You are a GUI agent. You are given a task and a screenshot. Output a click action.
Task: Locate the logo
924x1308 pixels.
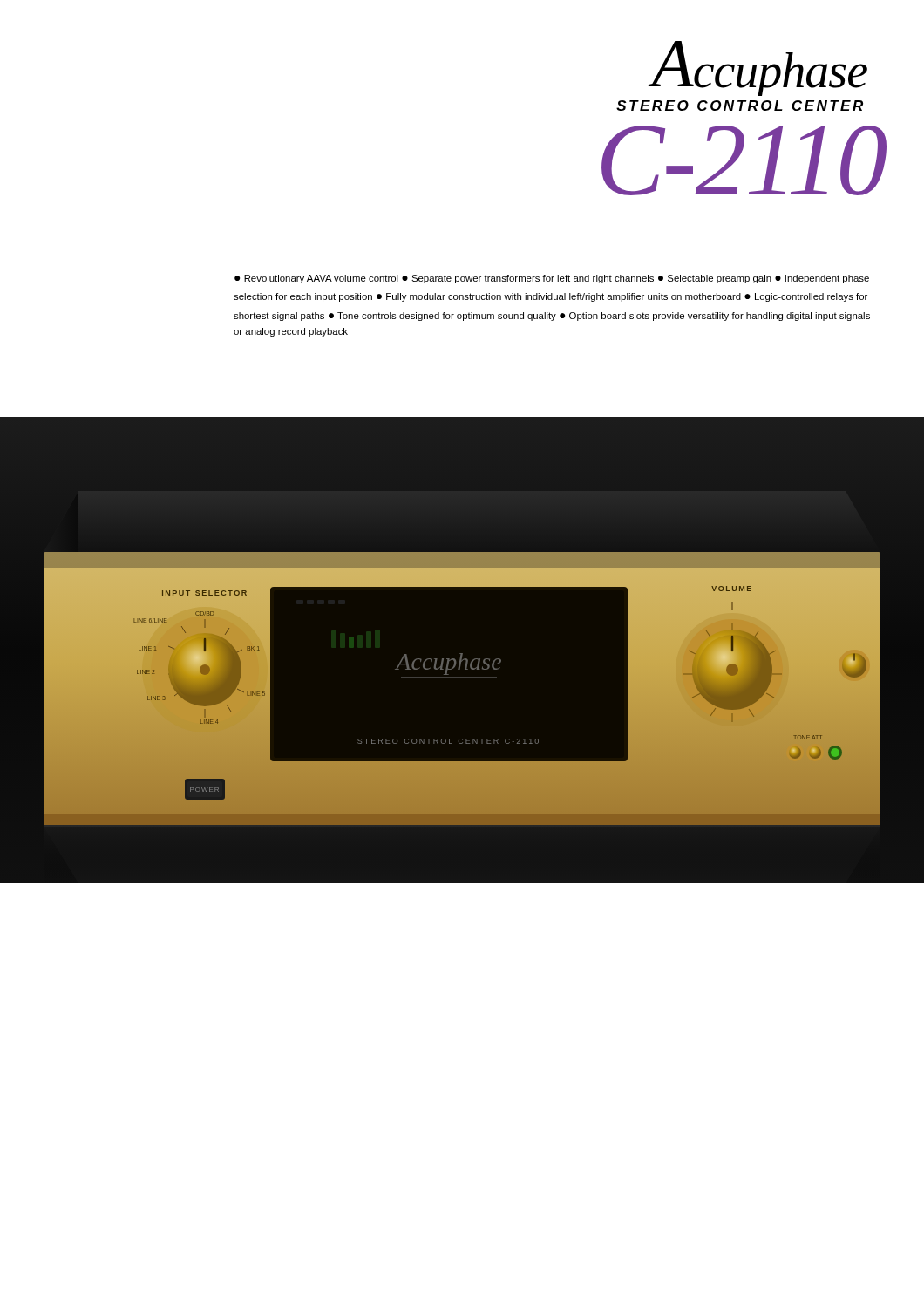pyautogui.click(x=754, y=61)
